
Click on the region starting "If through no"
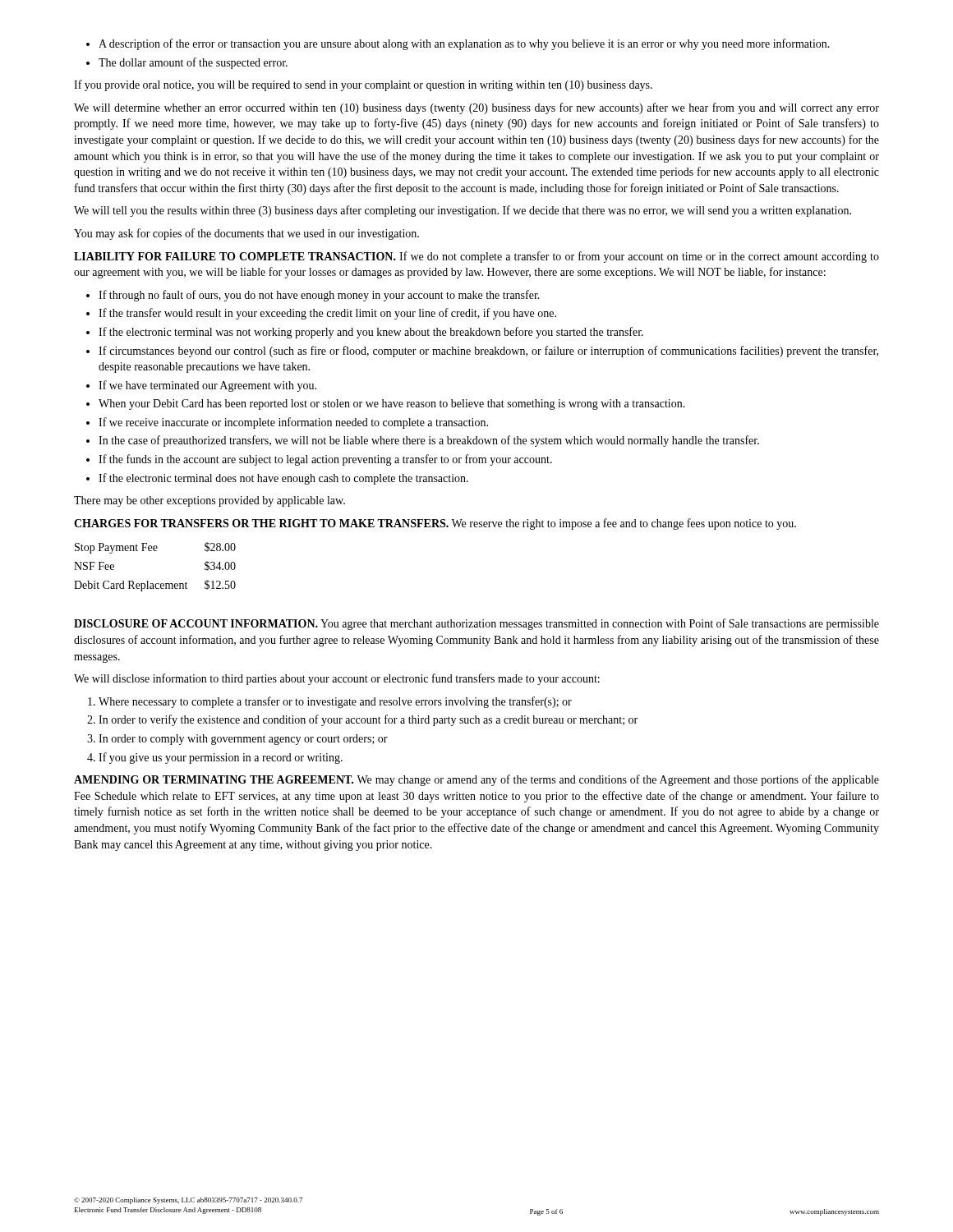[313, 296]
